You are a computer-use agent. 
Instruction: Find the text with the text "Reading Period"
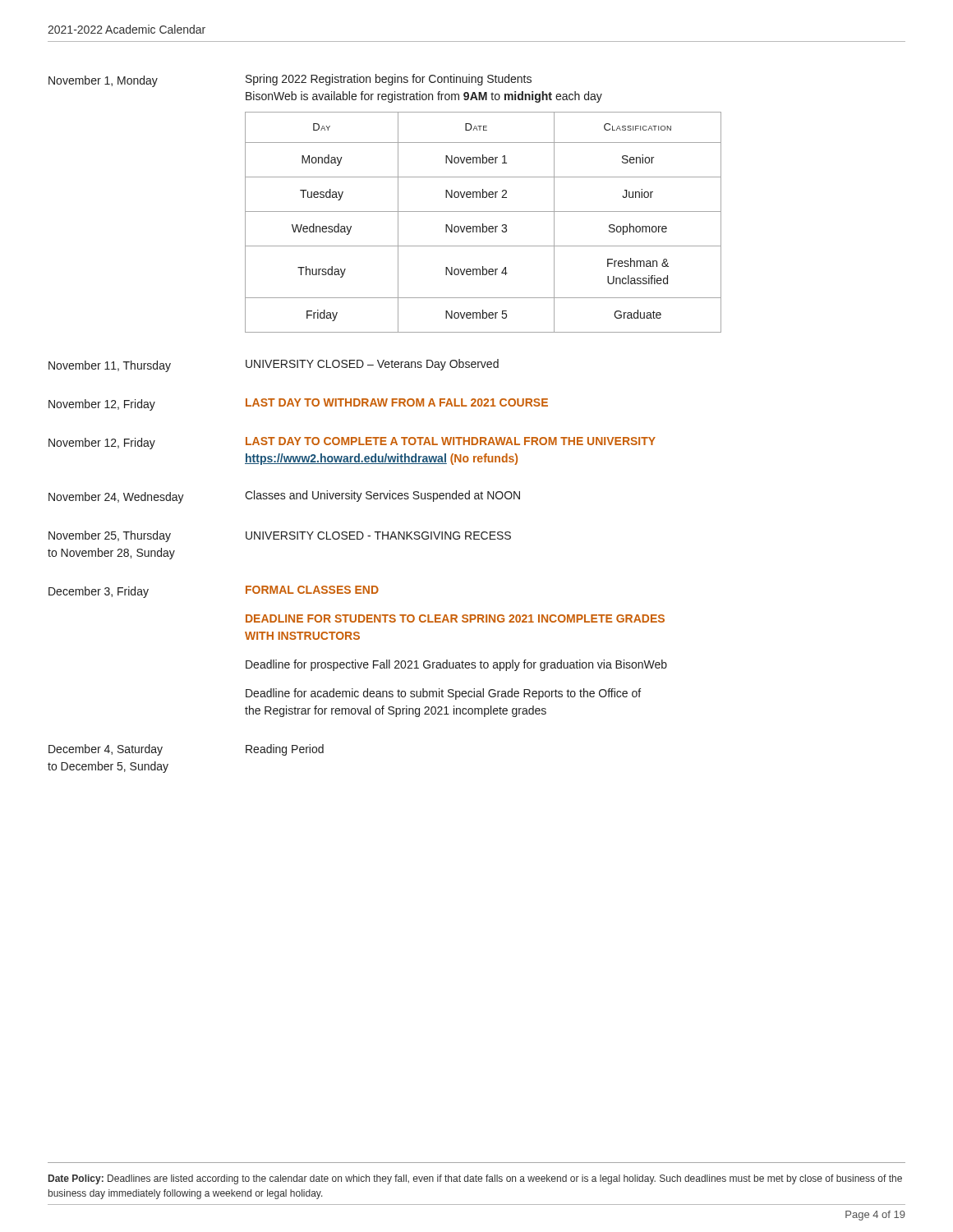[x=284, y=749]
